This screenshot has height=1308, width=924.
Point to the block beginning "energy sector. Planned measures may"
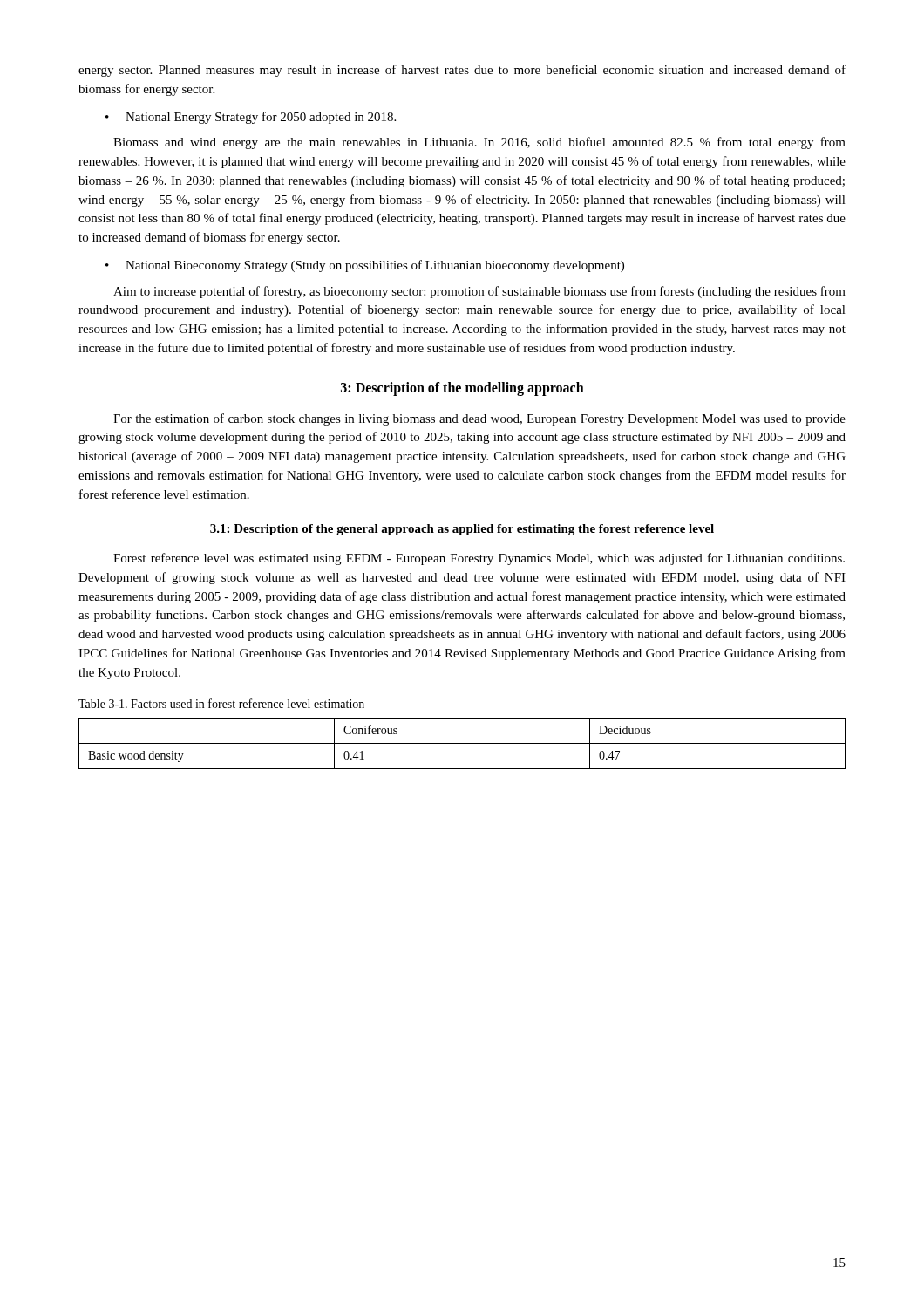462,79
